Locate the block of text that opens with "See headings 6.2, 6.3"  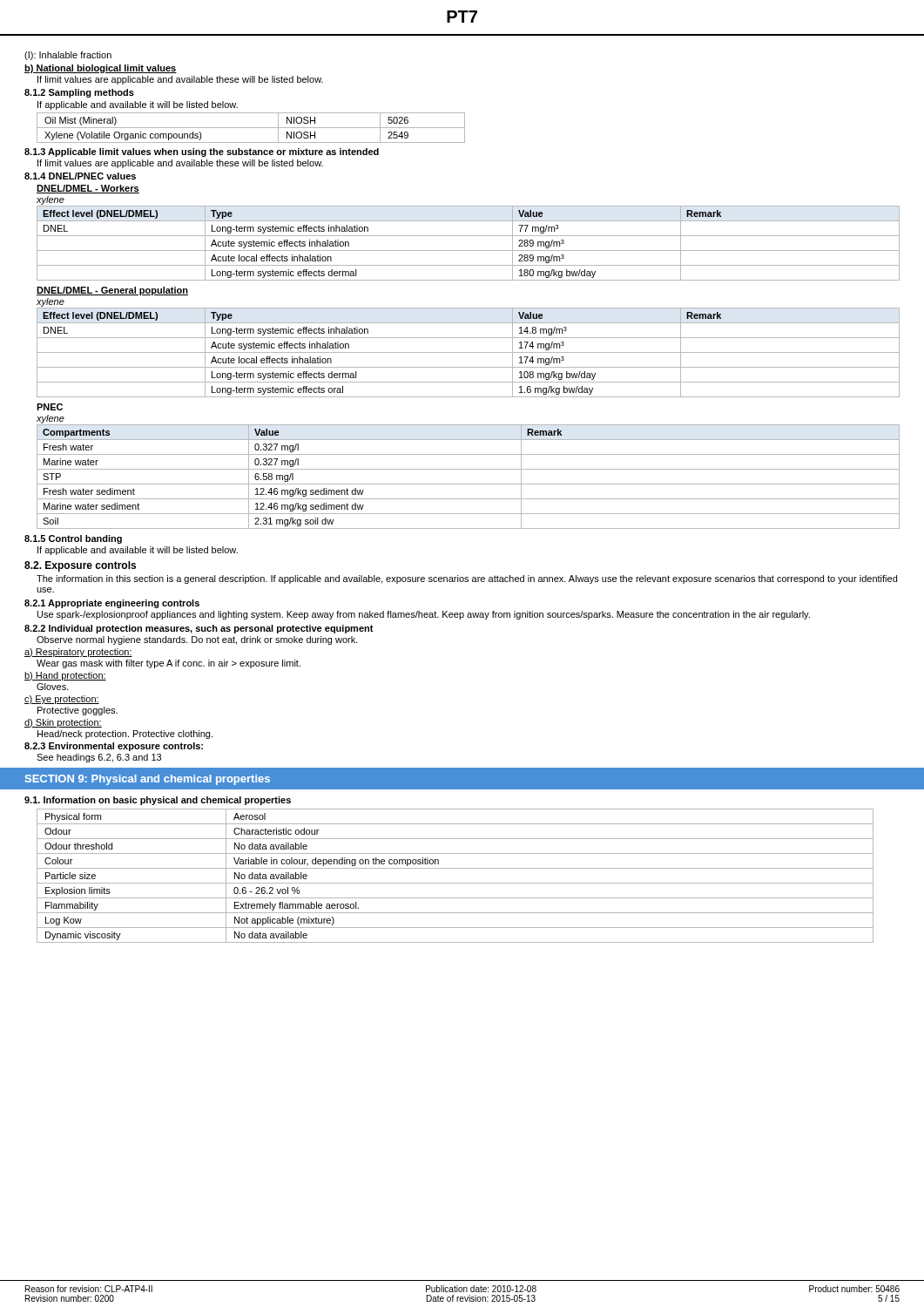(99, 757)
